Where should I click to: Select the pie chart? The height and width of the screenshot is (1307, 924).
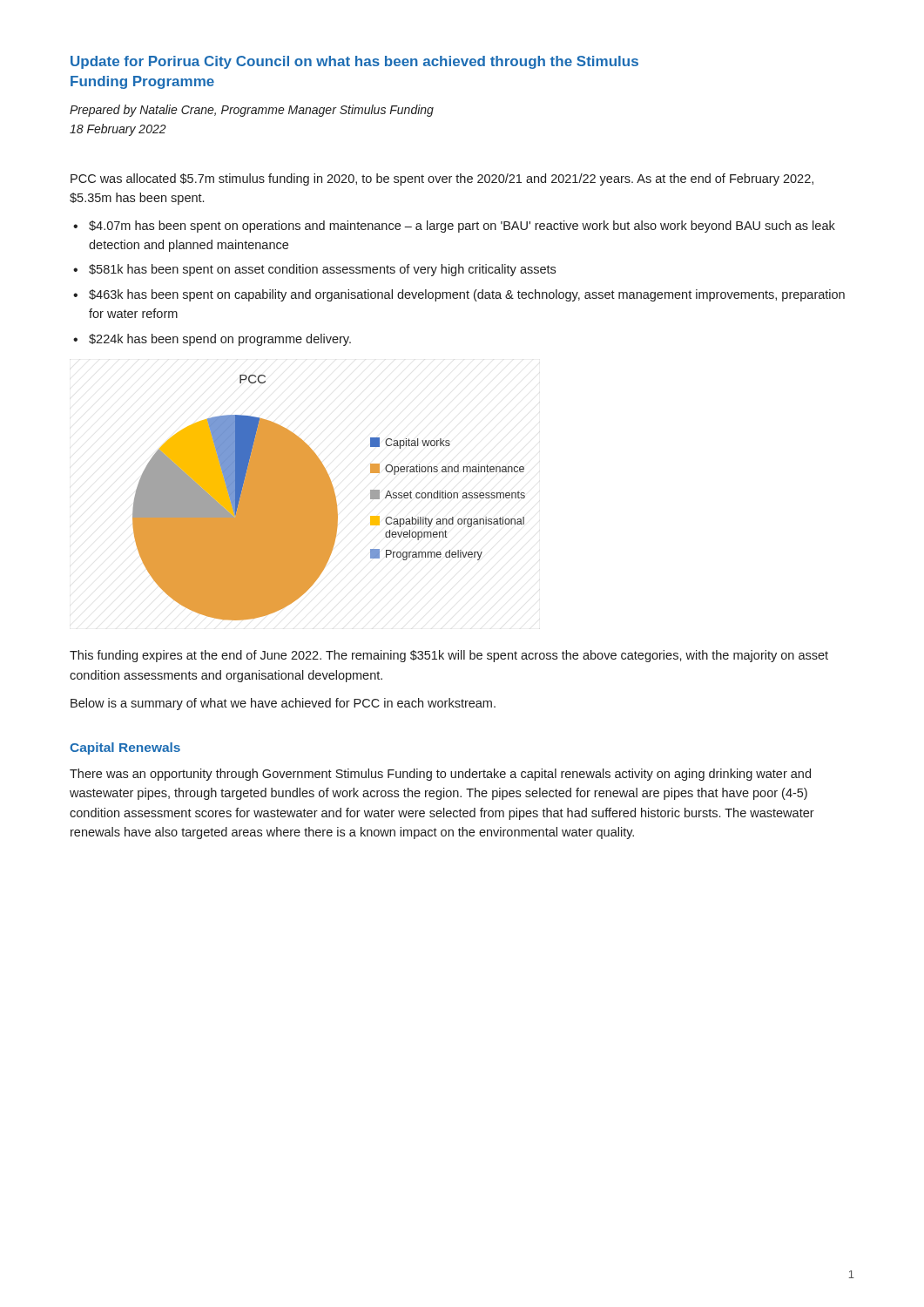coord(462,496)
